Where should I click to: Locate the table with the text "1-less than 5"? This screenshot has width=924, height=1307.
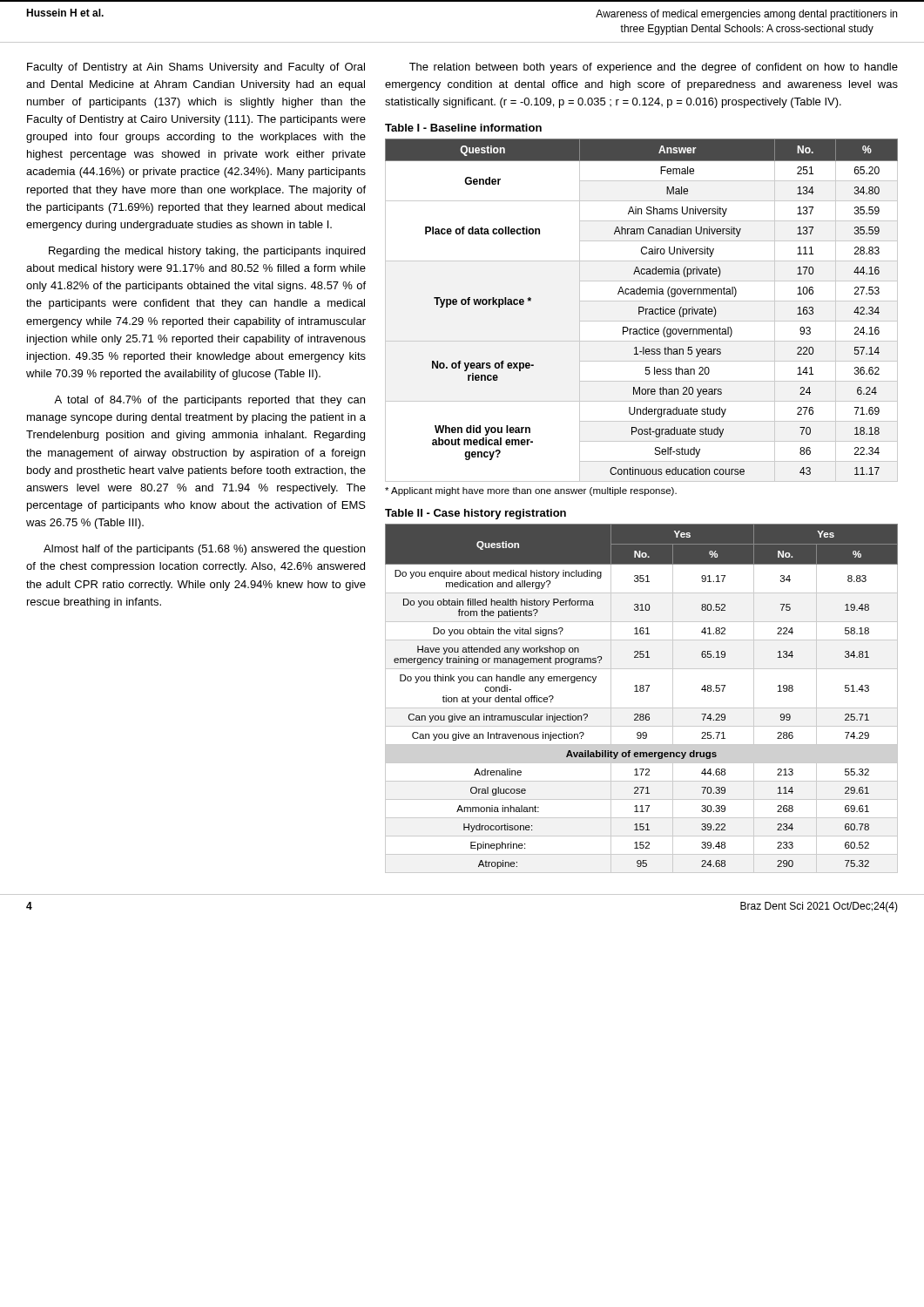coord(641,310)
